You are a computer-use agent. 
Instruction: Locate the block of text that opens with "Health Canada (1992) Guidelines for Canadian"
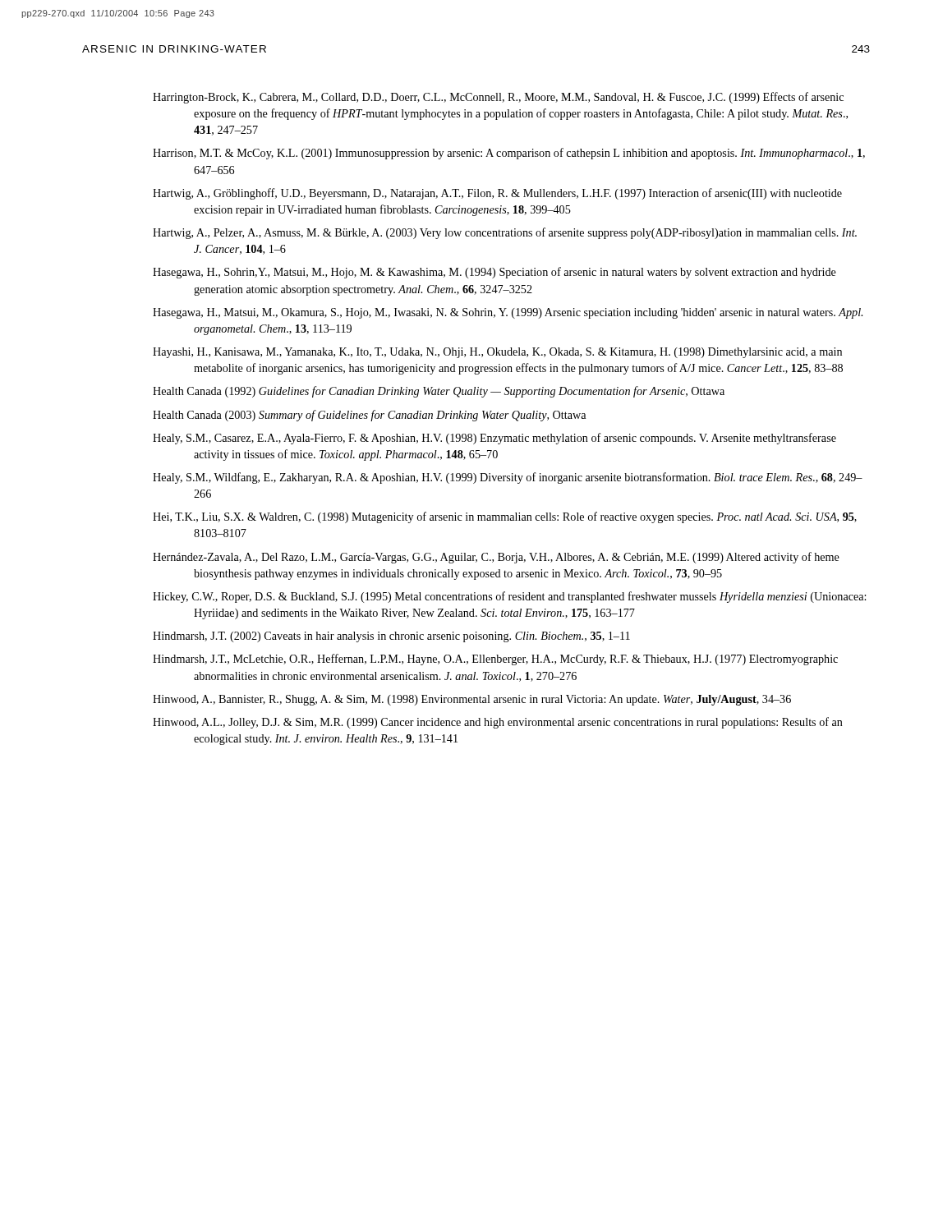click(439, 391)
